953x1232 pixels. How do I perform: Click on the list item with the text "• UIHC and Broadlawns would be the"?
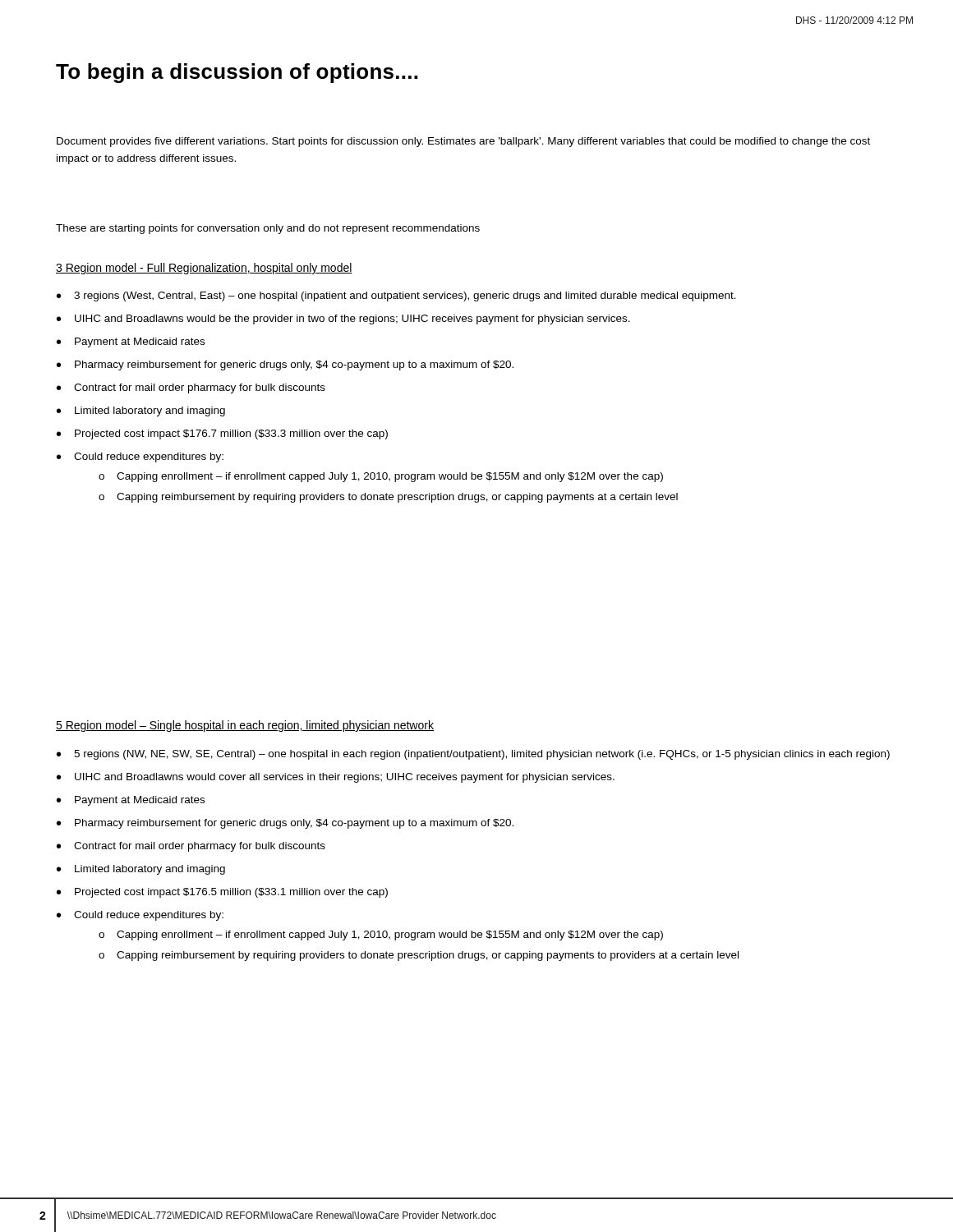[476, 319]
